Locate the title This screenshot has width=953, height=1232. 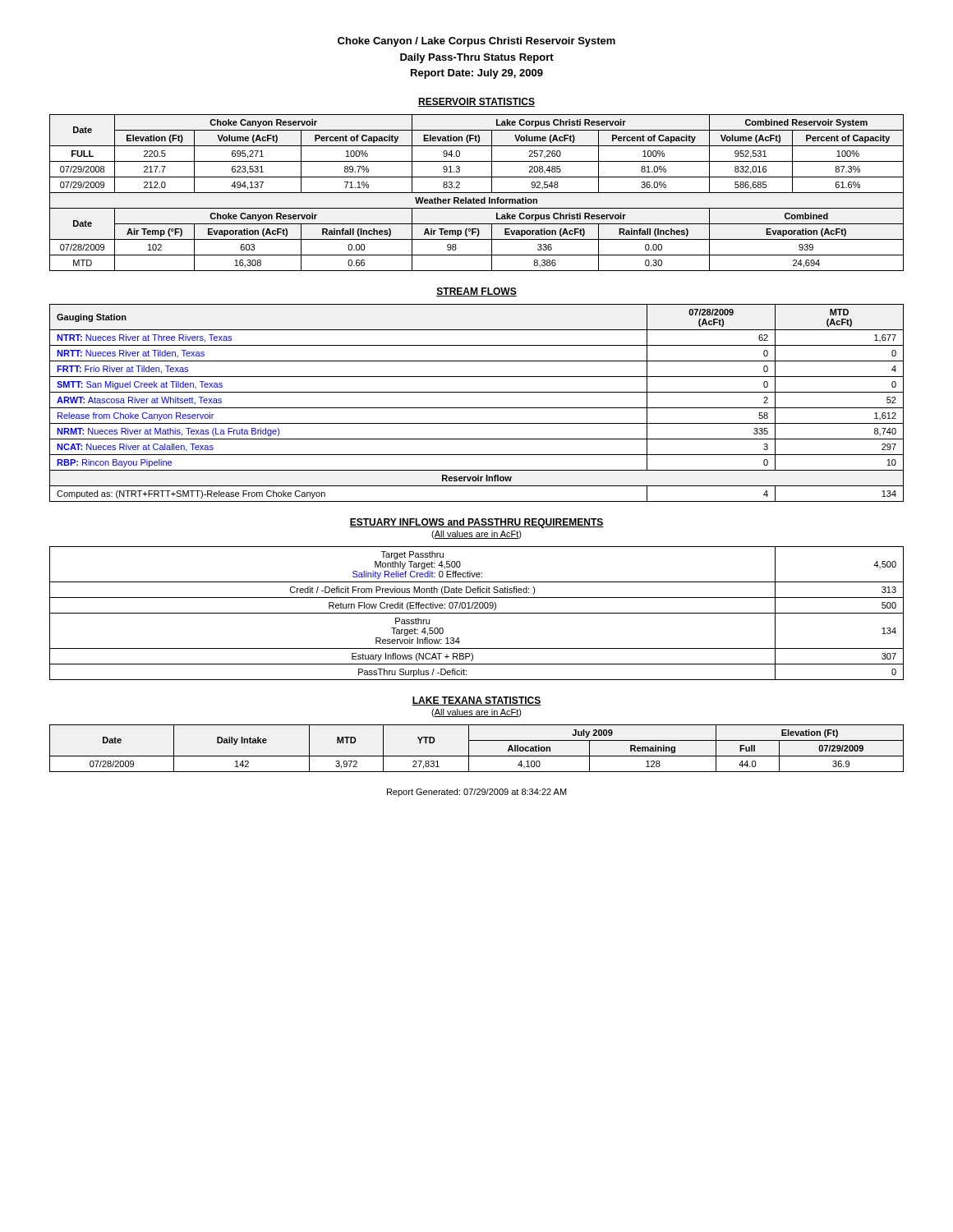coord(476,57)
